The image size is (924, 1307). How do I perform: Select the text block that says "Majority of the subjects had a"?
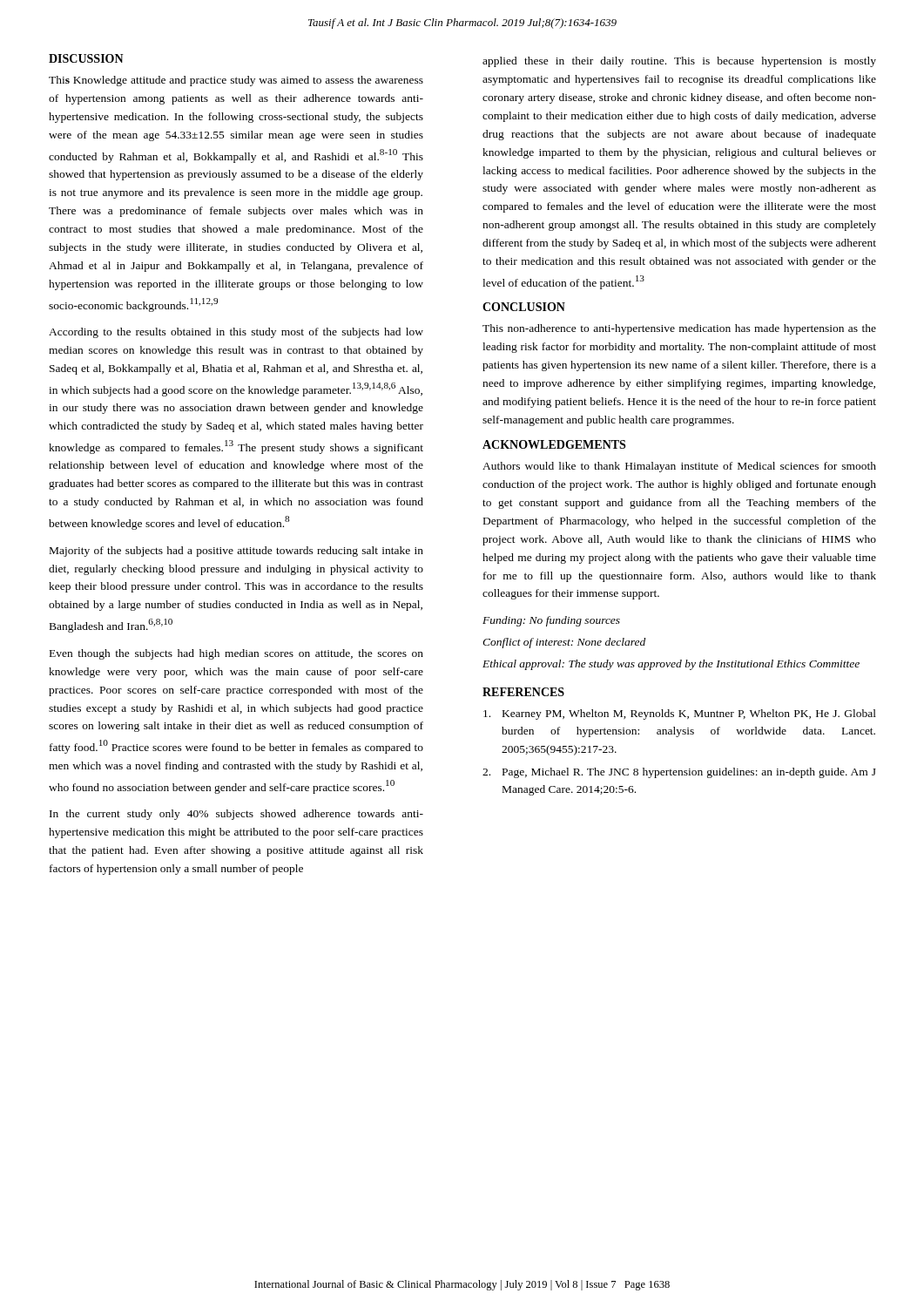[x=236, y=588]
